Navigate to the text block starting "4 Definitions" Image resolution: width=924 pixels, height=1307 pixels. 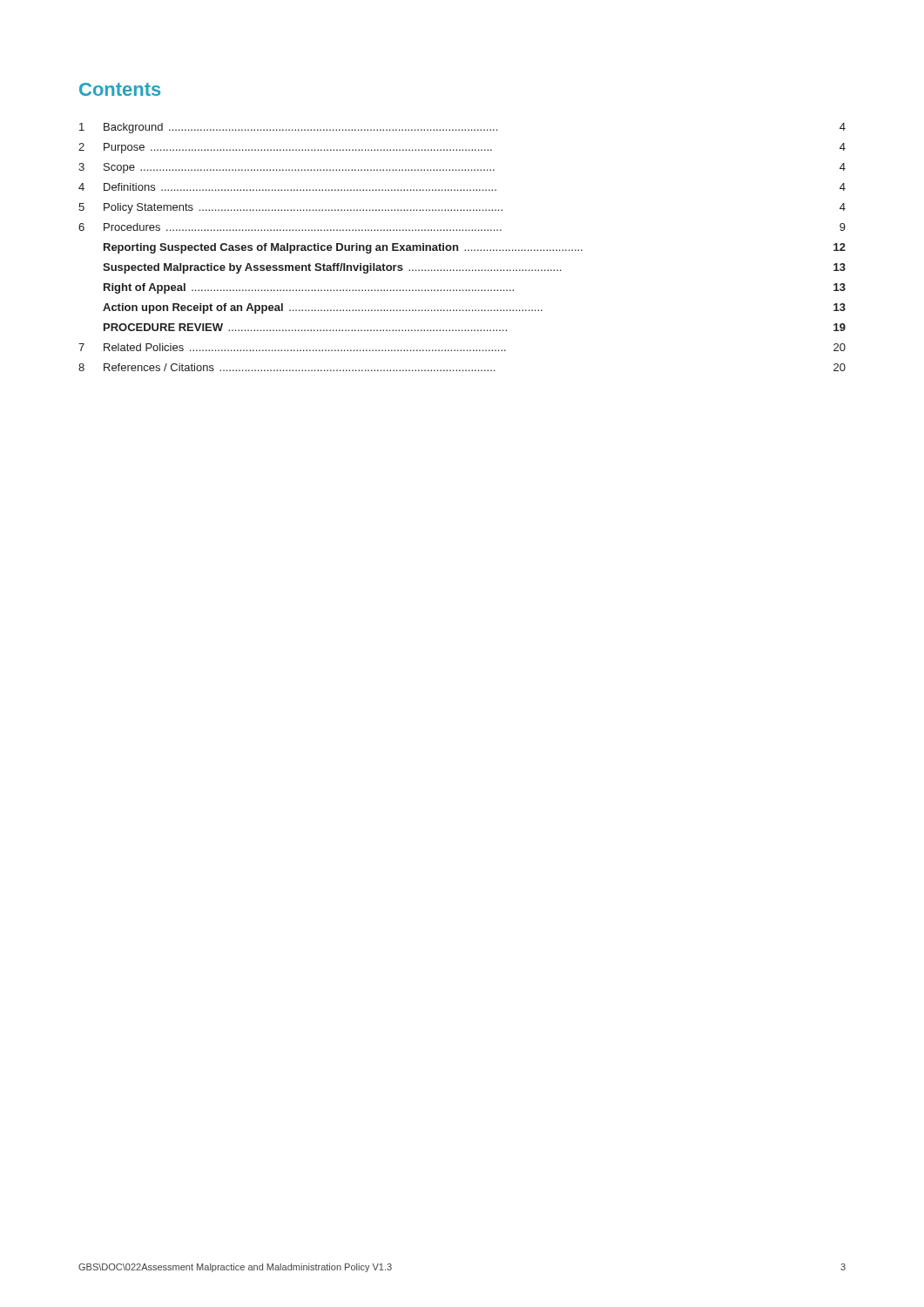click(x=462, y=187)
